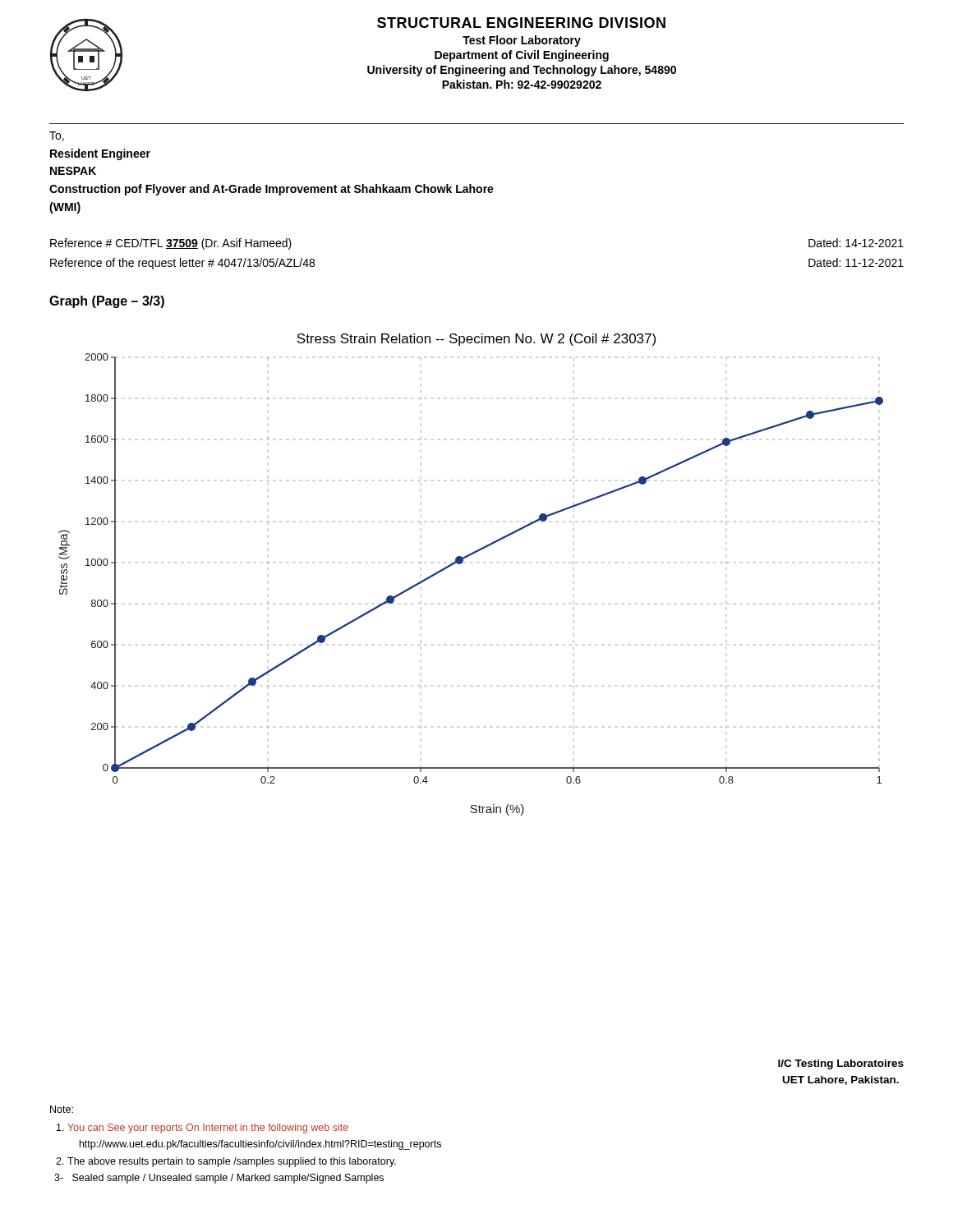Navigate to the text starting "You can See your reports On Internet in"

pyautogui.click(x=254, y=1136)
